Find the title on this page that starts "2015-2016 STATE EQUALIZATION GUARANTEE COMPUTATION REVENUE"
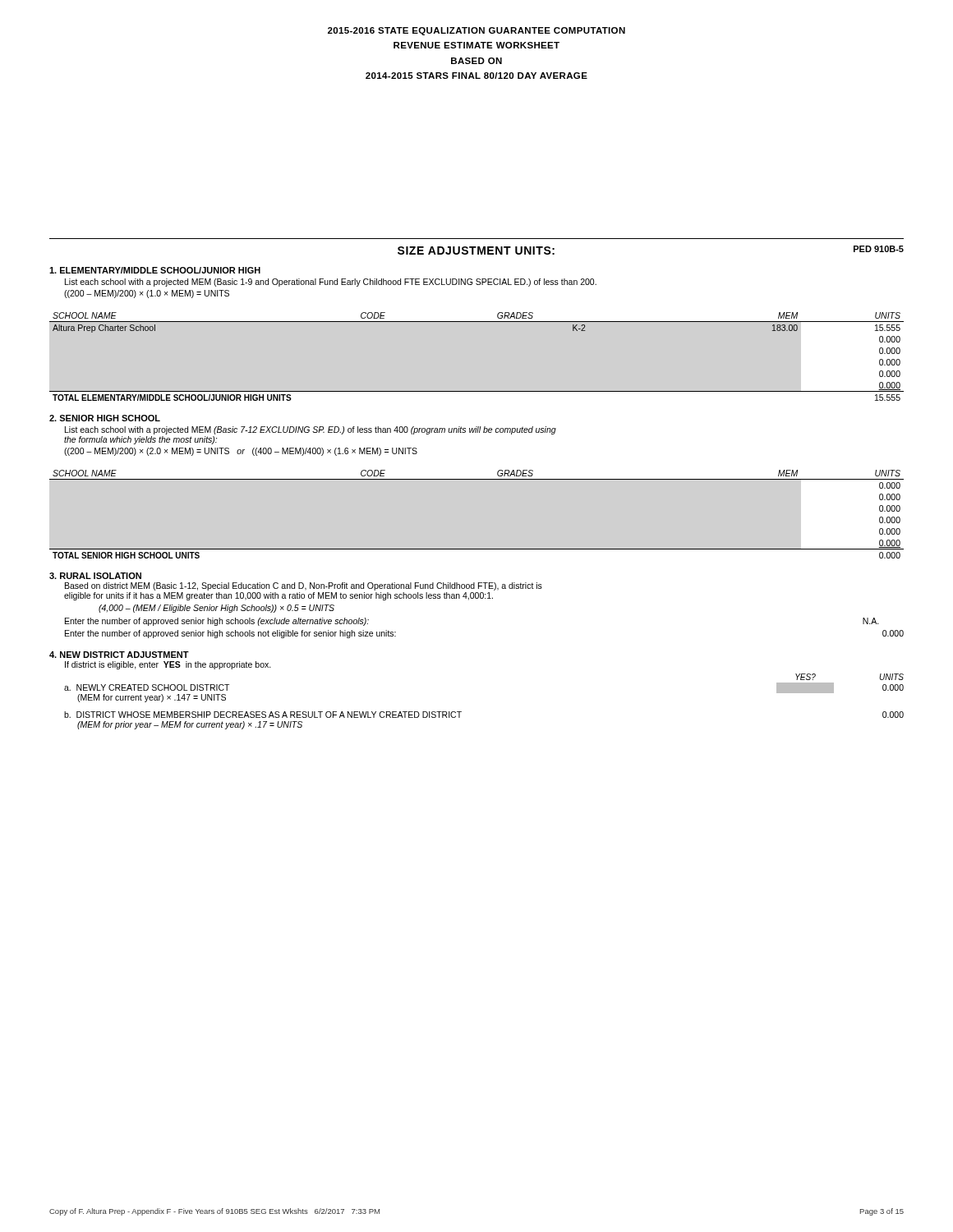This screenshot has width=953, height=1232. click(x=476, y=53)
